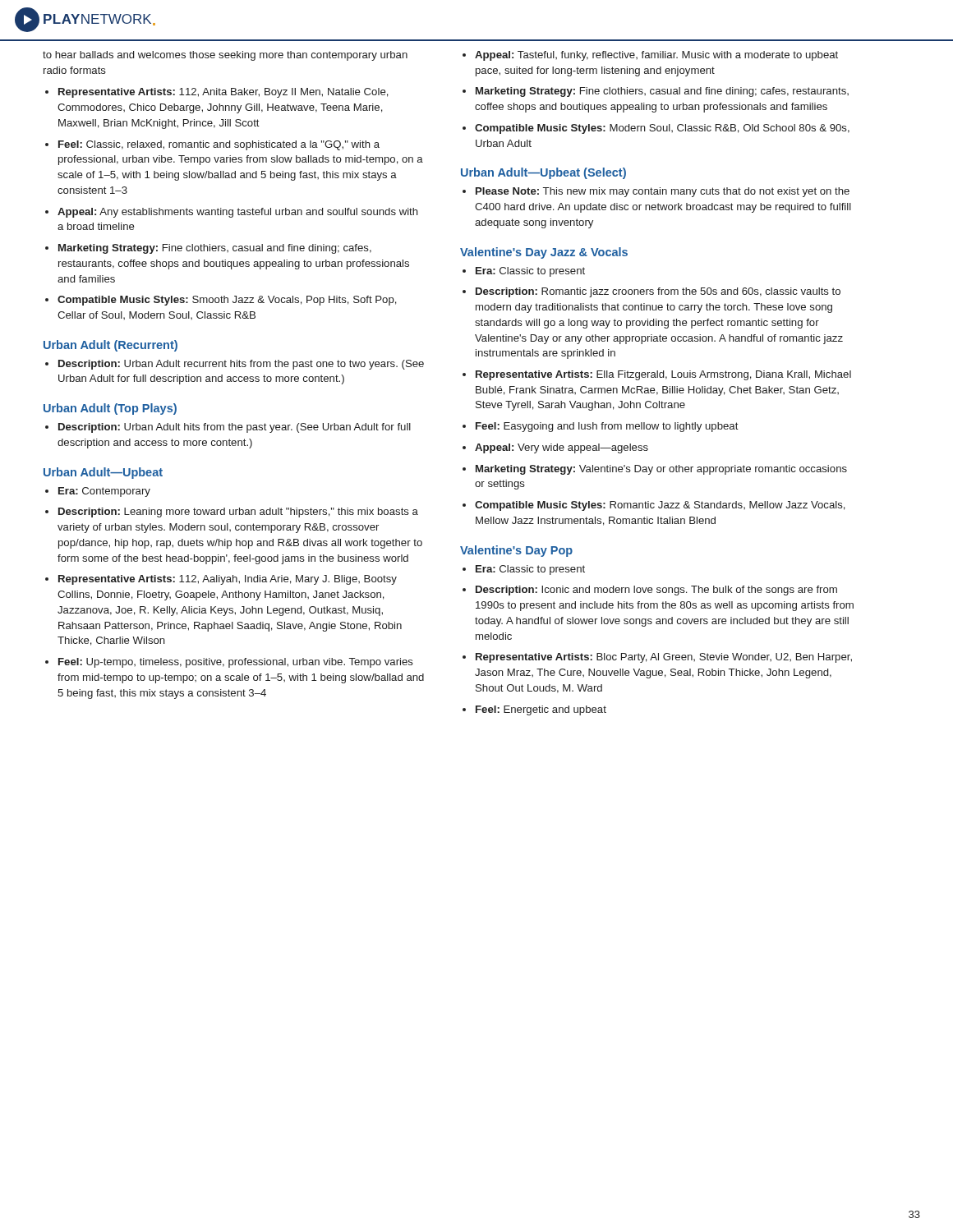Find the block on this page that starts "Description: Romantic jazz crooners"
Viewport: 953px width, 1232px height.
[659, 322]
